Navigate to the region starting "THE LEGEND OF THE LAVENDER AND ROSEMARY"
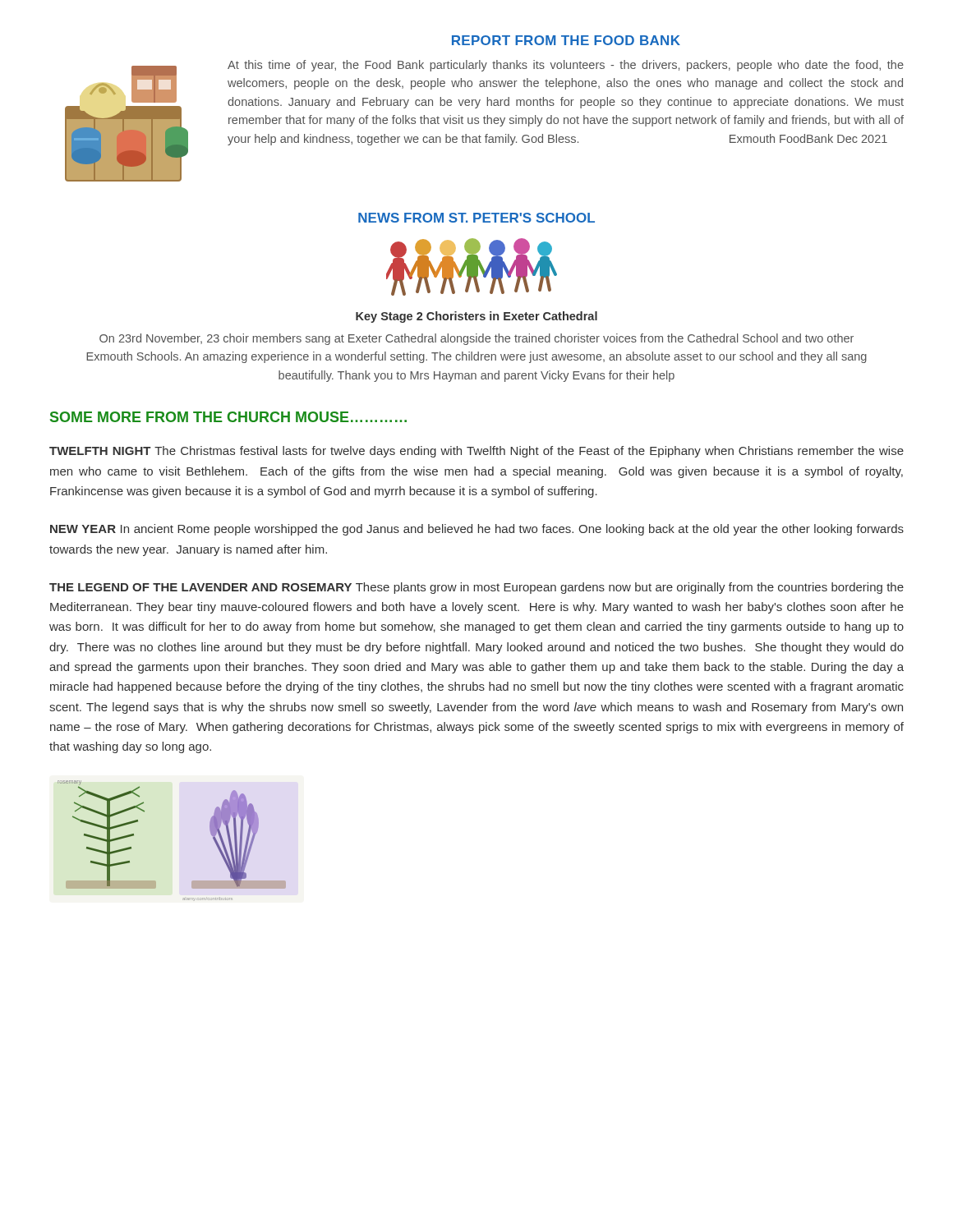This screenshot has width=953, height=1232. pyautogui.click(x=476, y=667)
